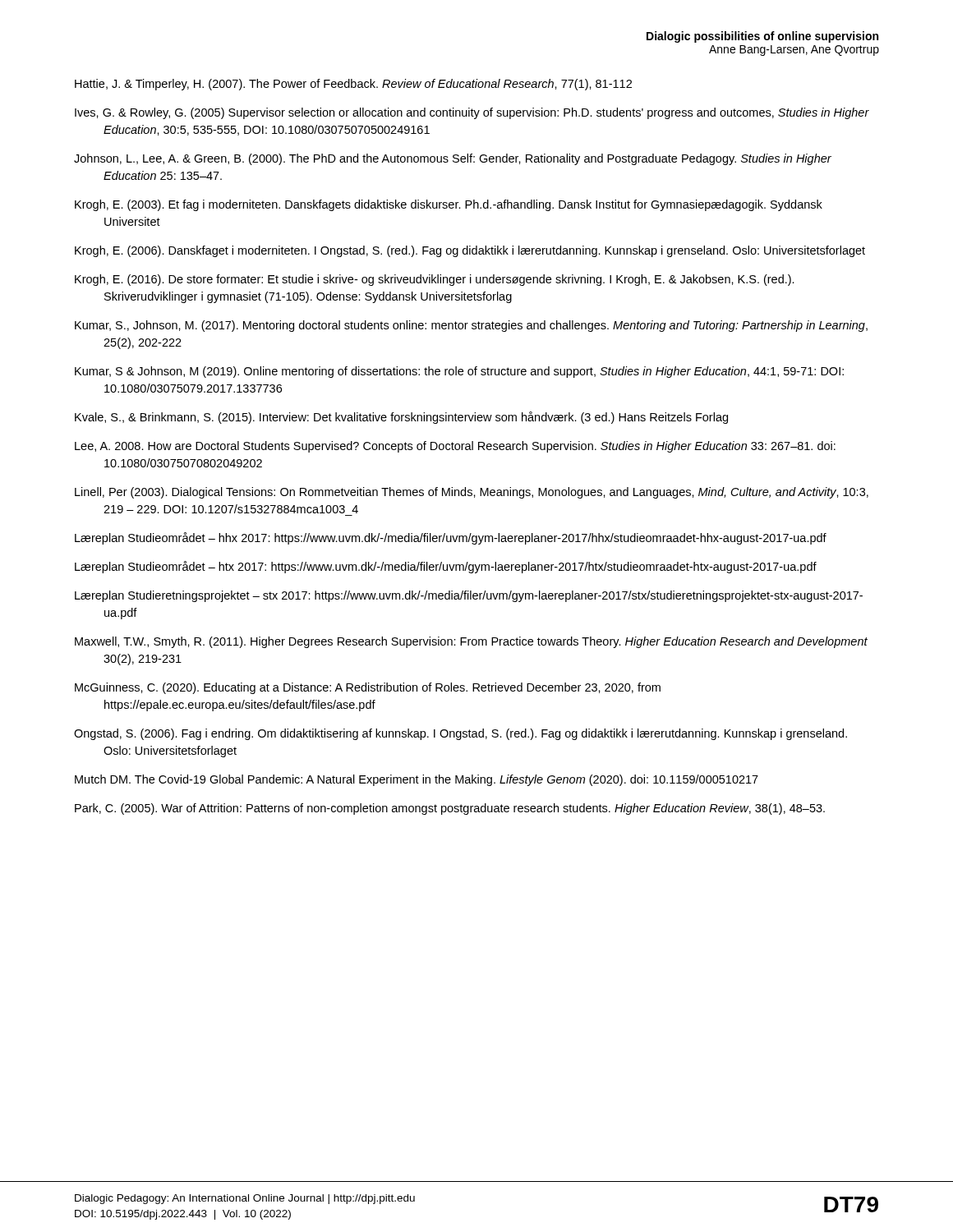The height and width of the screenshot is (1232, 953).
Task: Select the element starting "Krogh, E. (2006). Danskfaget i"
Action: 470,251
